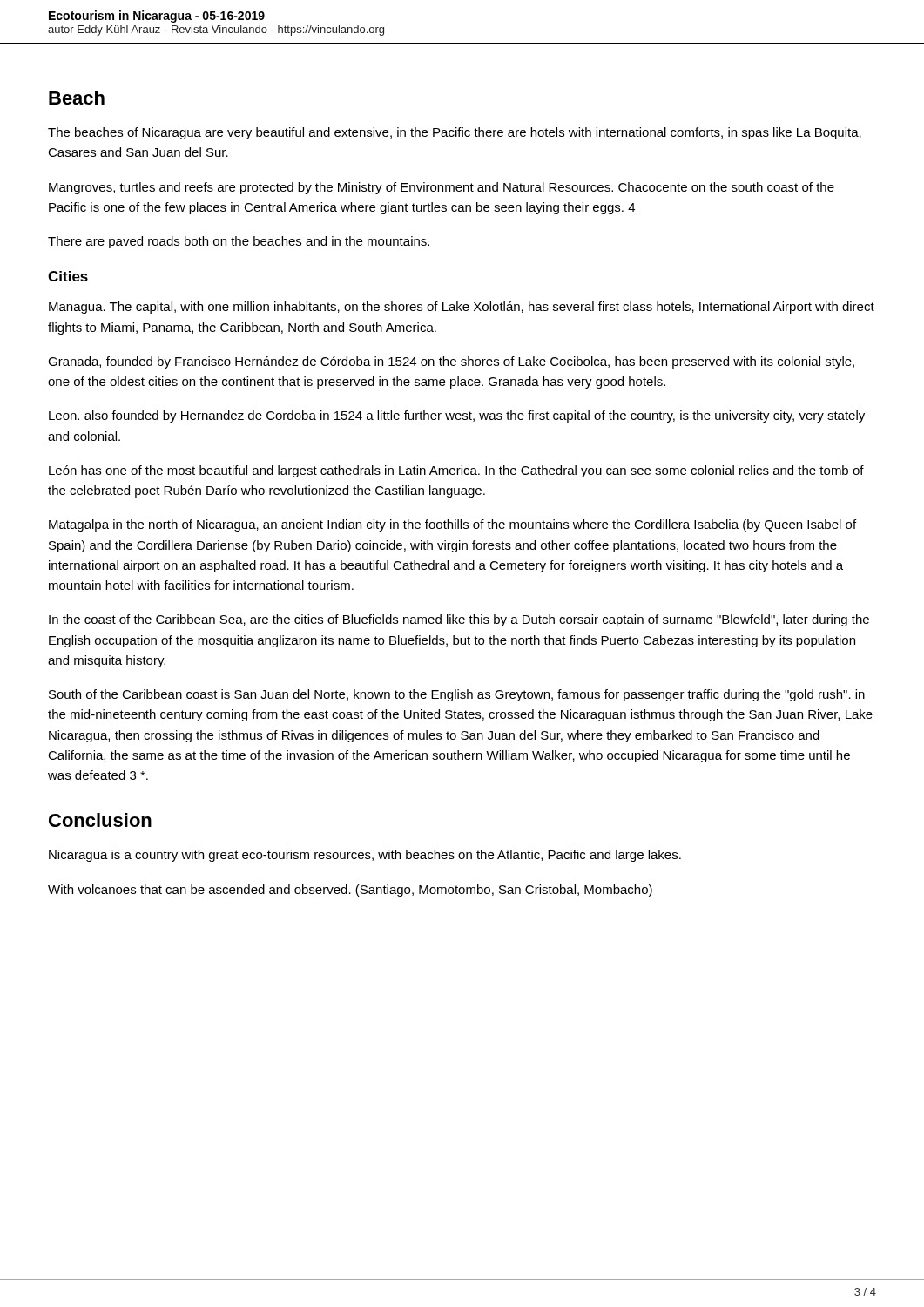924x1307 pixels.
Task: Locate the text block starting "León has one of the most beautiful"
Action: 456,480
